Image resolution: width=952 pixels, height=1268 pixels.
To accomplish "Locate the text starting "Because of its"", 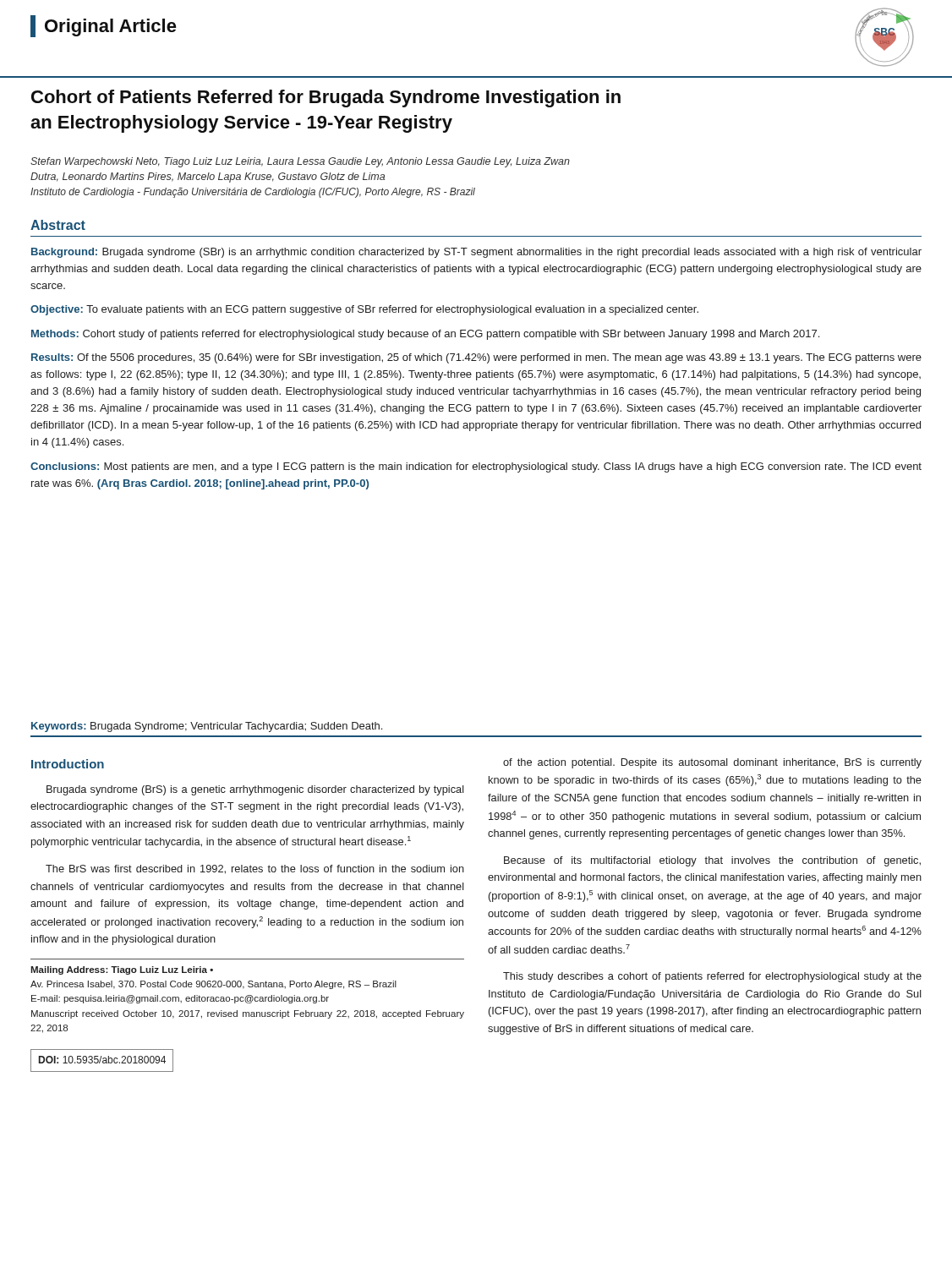I will [x=705, y=905].
